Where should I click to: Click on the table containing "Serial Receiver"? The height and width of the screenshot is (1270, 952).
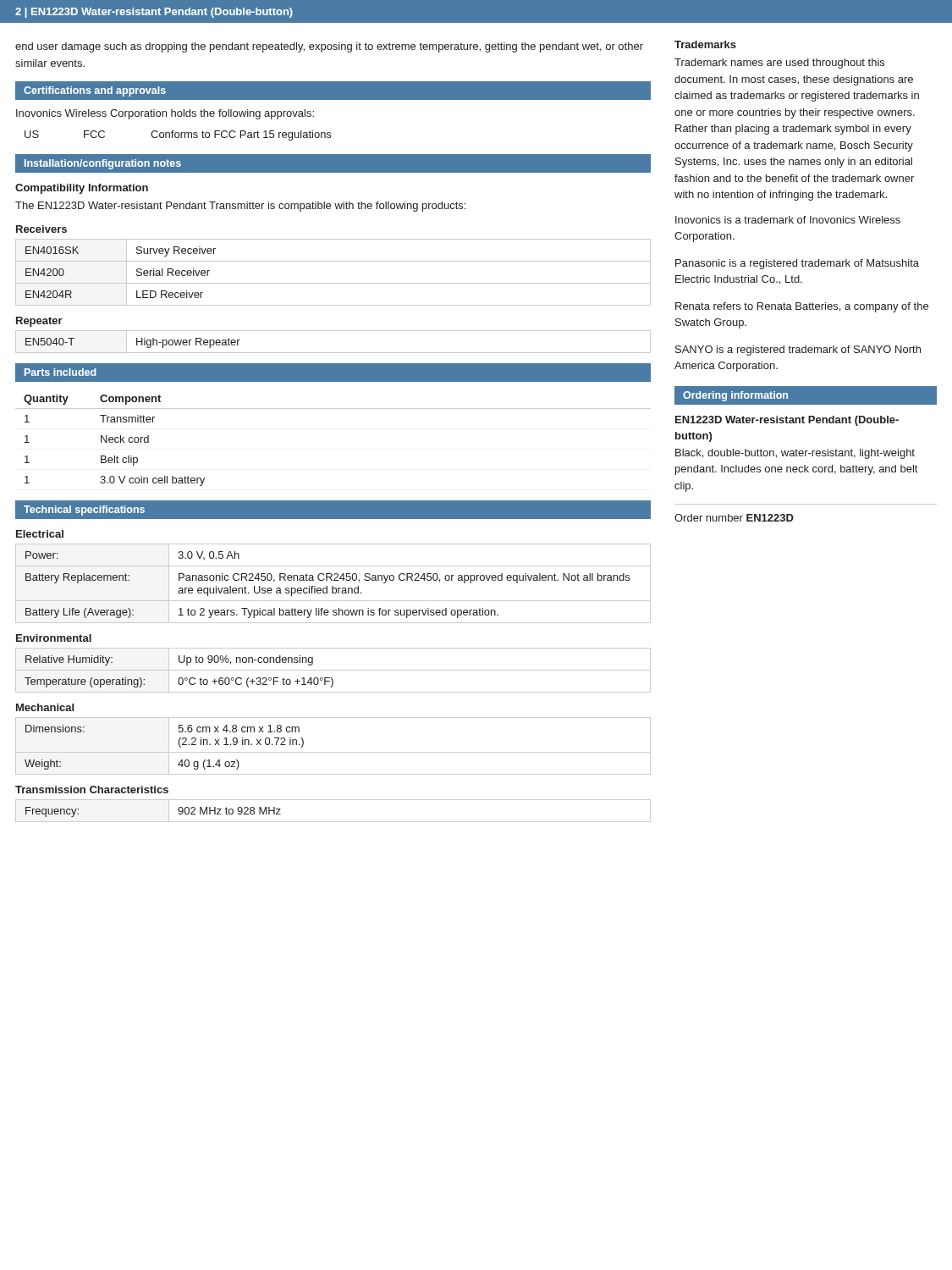tap(333, 272)
